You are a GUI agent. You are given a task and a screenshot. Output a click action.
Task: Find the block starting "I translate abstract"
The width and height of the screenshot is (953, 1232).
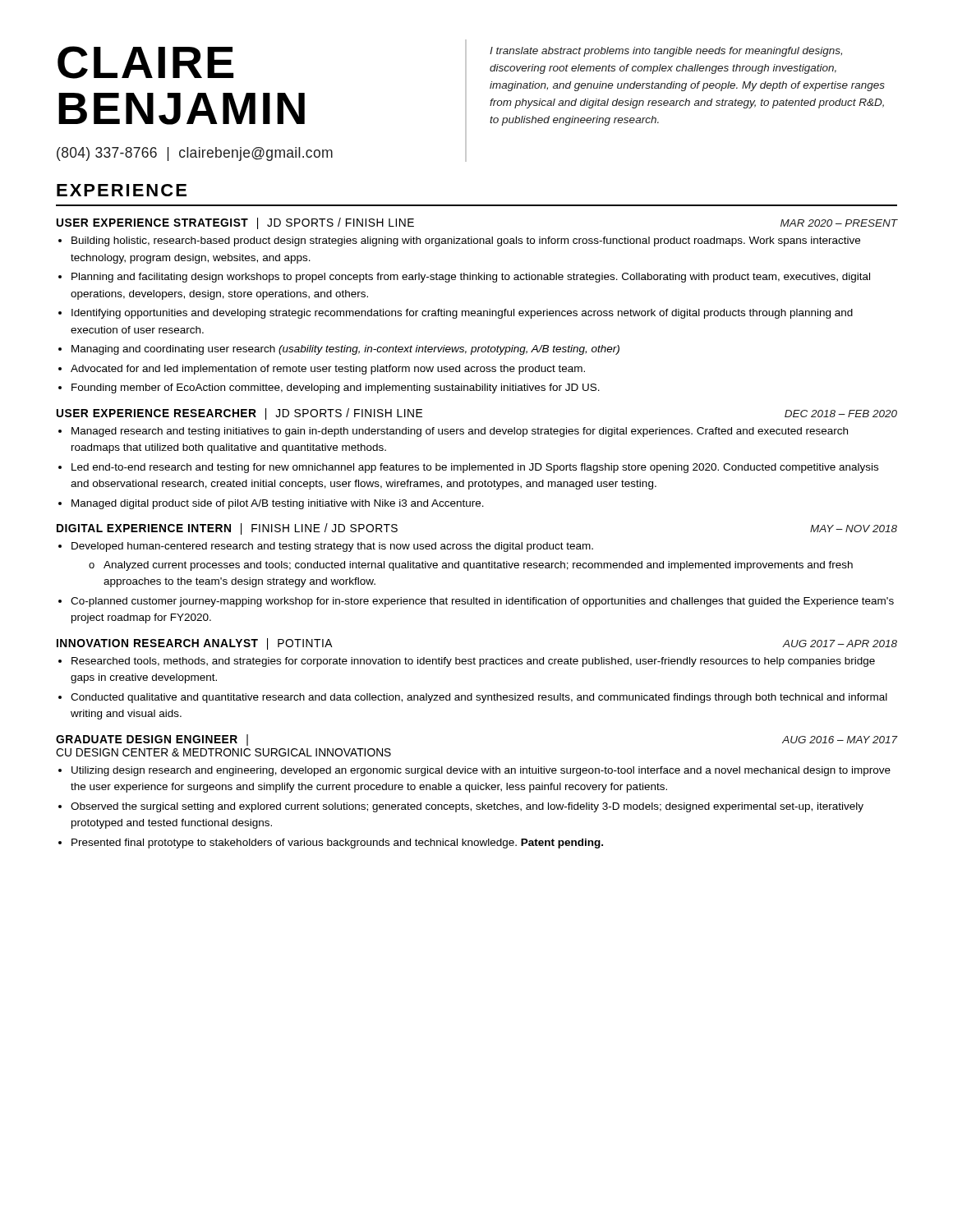(687, 85)
